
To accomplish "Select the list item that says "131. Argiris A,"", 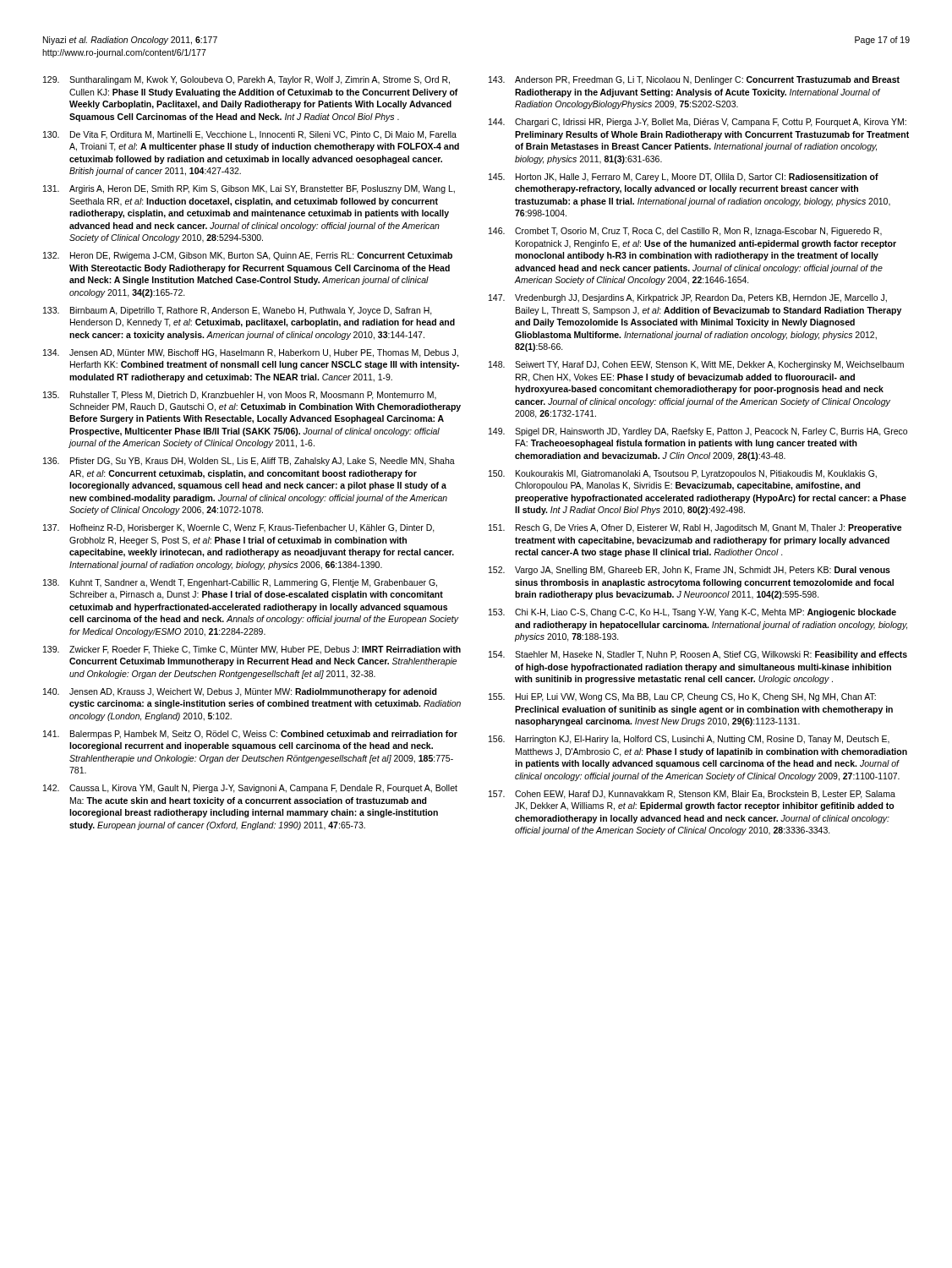I will click(x=253, y=213).
